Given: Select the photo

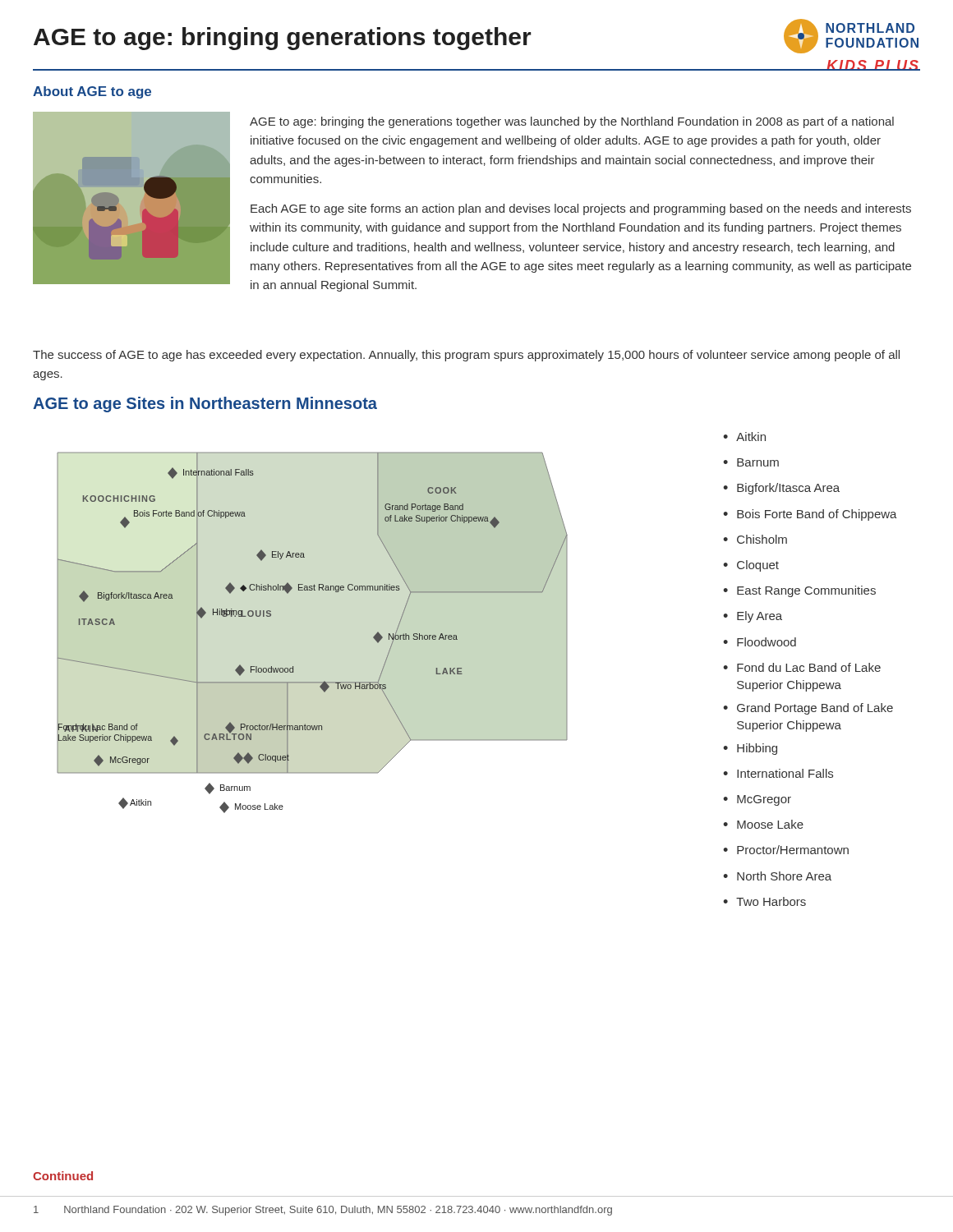Looking at the screenshot, I should (131, 198).
